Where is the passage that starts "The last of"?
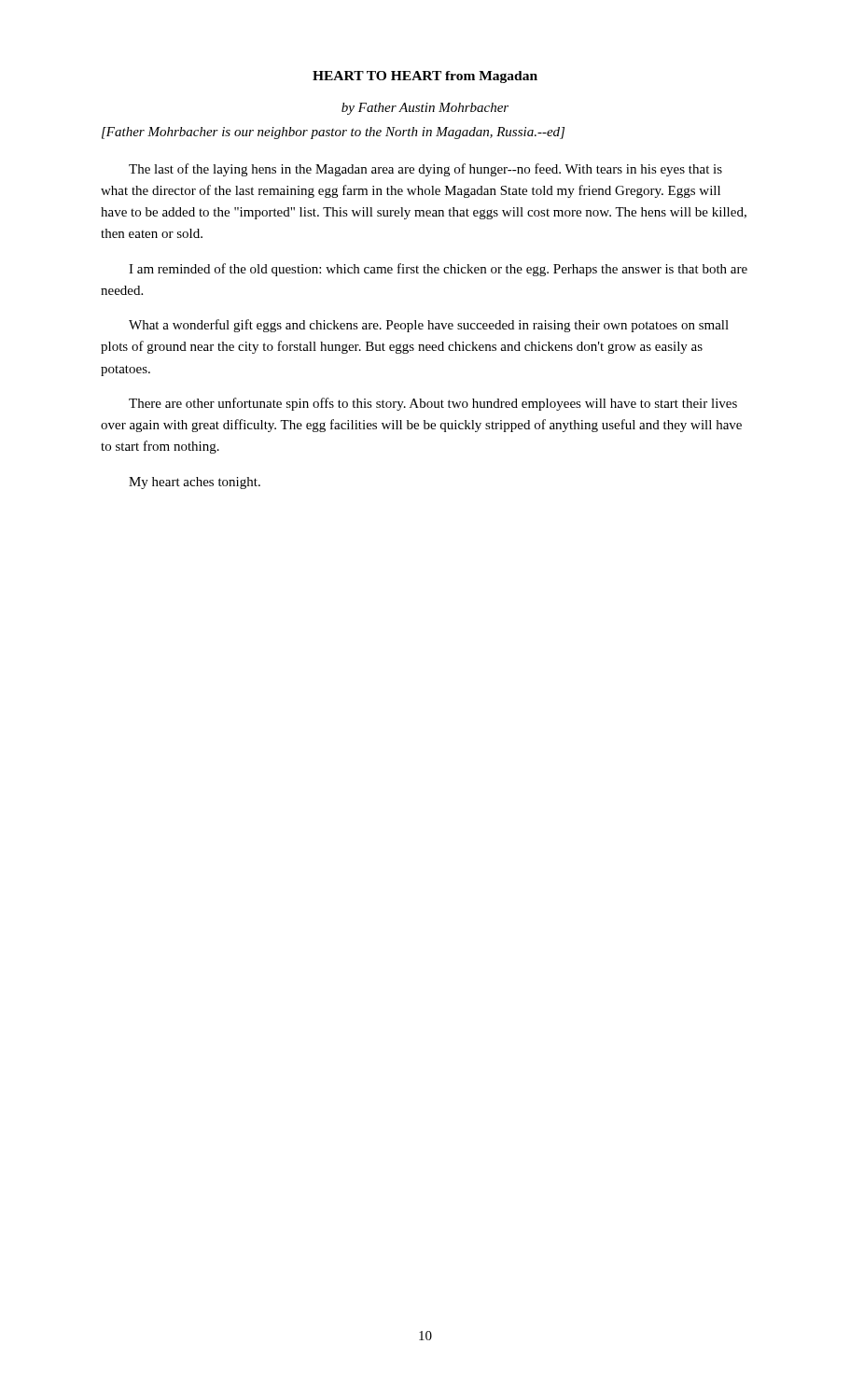This screenshot has height=1400, width=850. coord(425,202)
